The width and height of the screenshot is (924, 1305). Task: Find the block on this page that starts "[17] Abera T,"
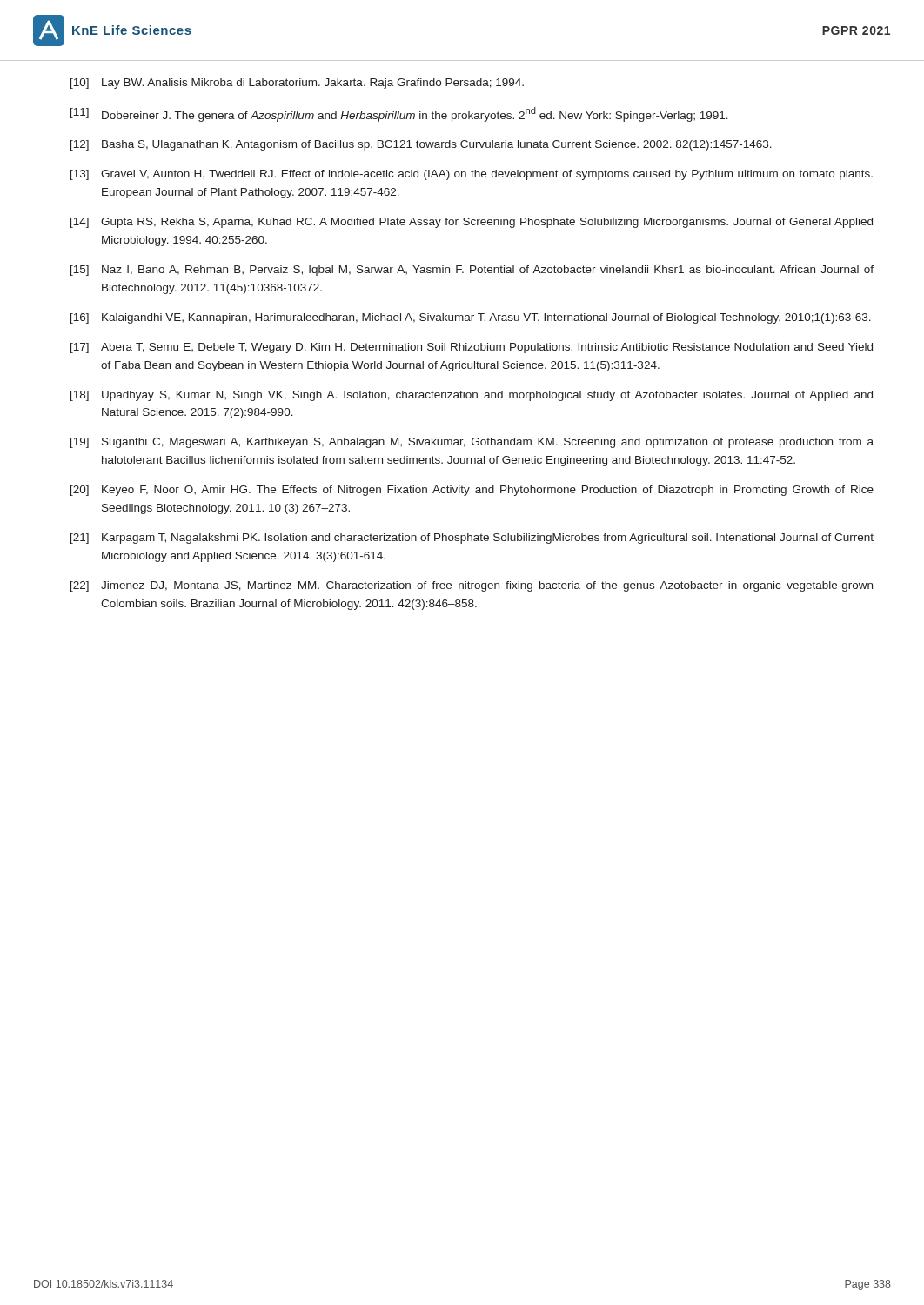click(472, 356)
